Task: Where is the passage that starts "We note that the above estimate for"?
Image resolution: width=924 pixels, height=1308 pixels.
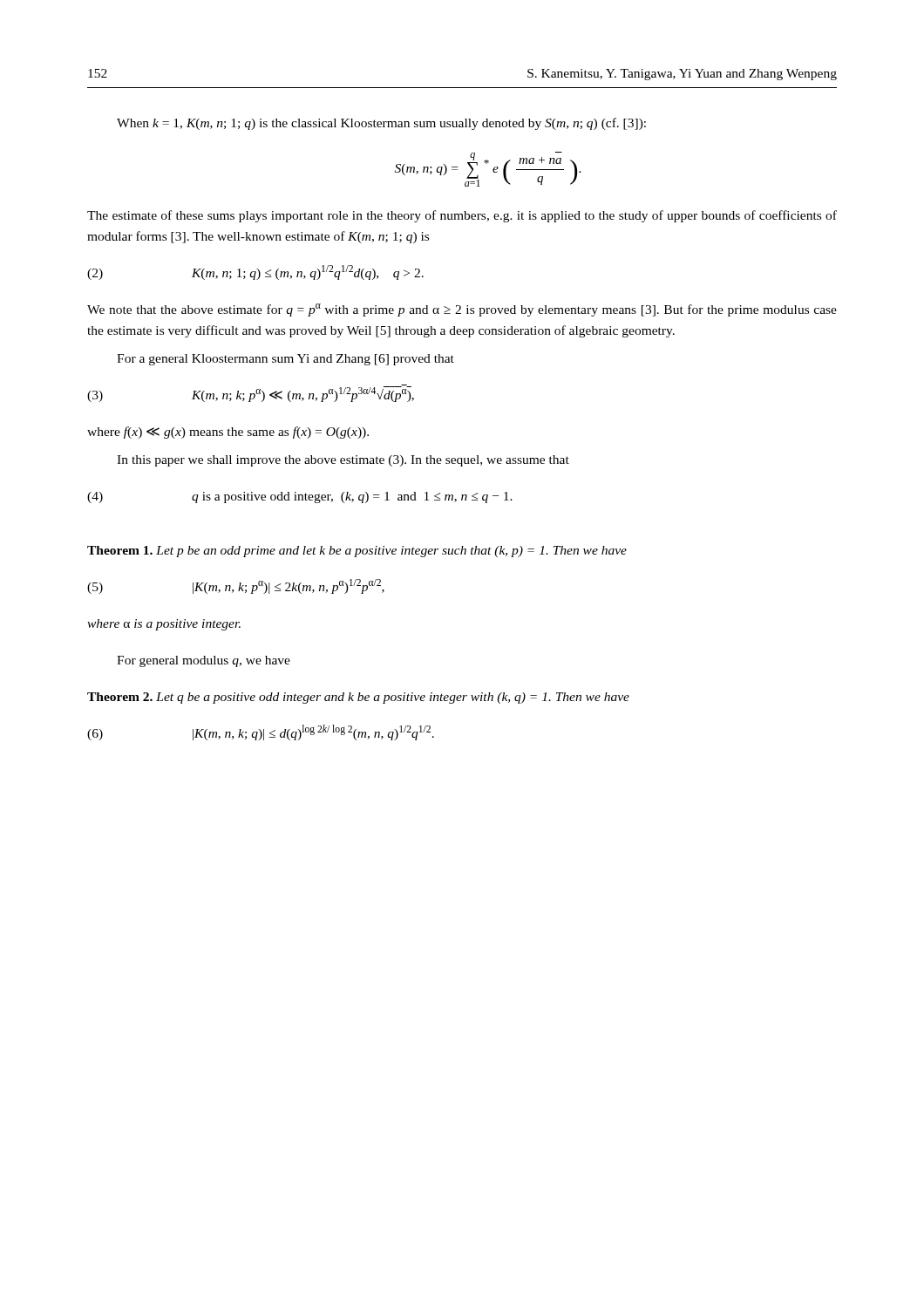Action: point(462,319)
